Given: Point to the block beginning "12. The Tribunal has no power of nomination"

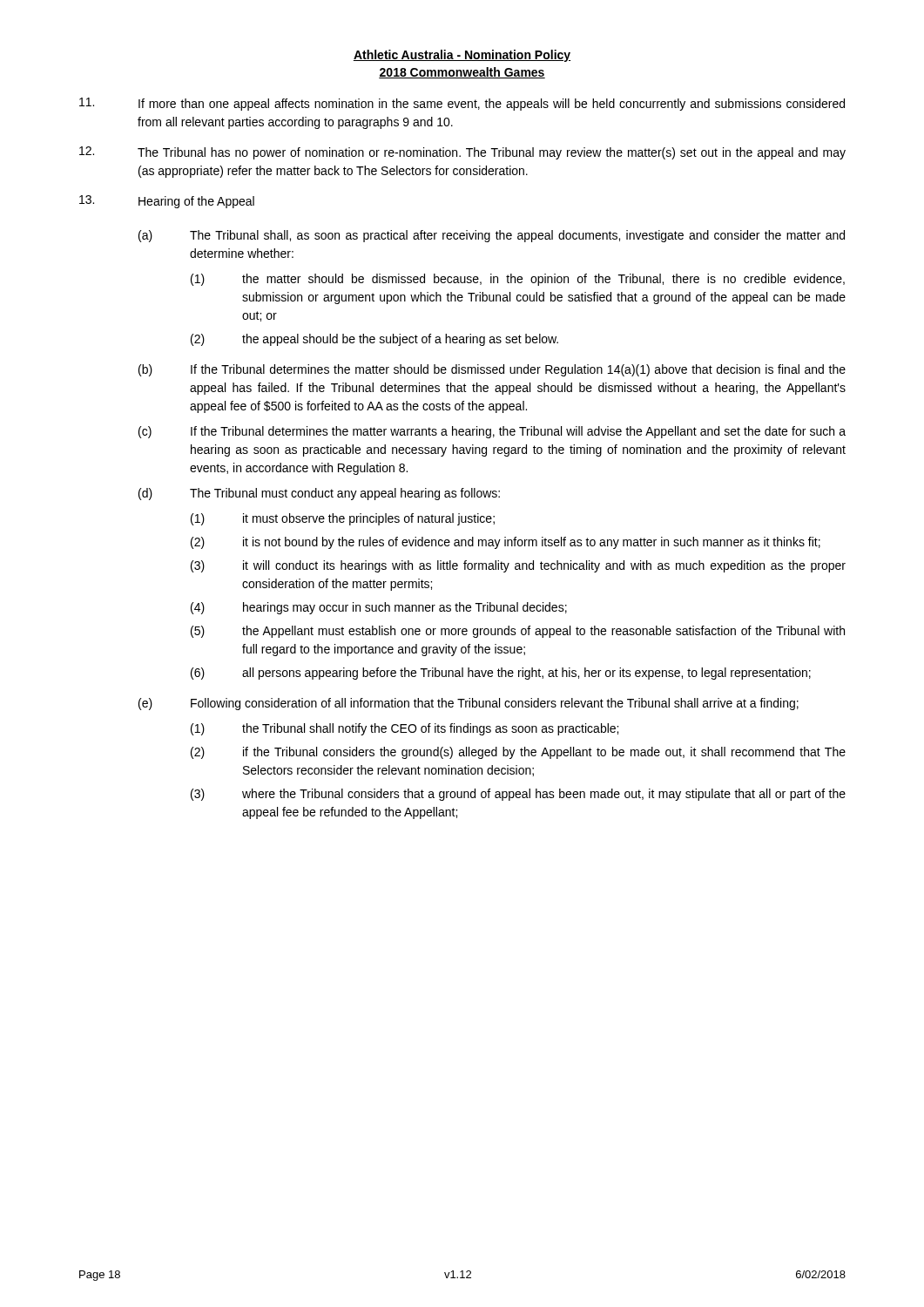Looking at the screenshot, I should click(x=462, y=162).
